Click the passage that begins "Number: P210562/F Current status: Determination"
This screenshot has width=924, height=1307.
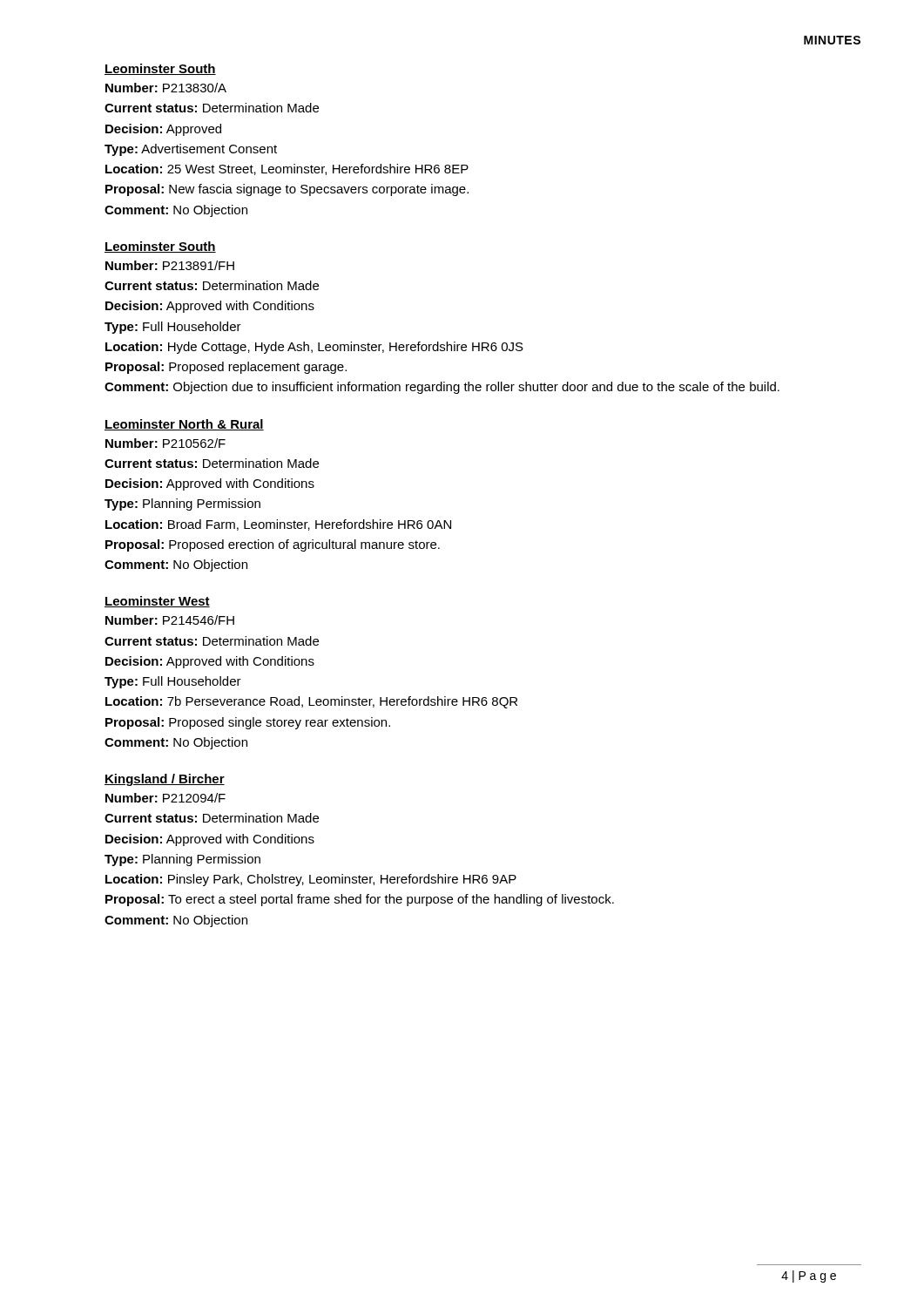(x=165, y=443)
